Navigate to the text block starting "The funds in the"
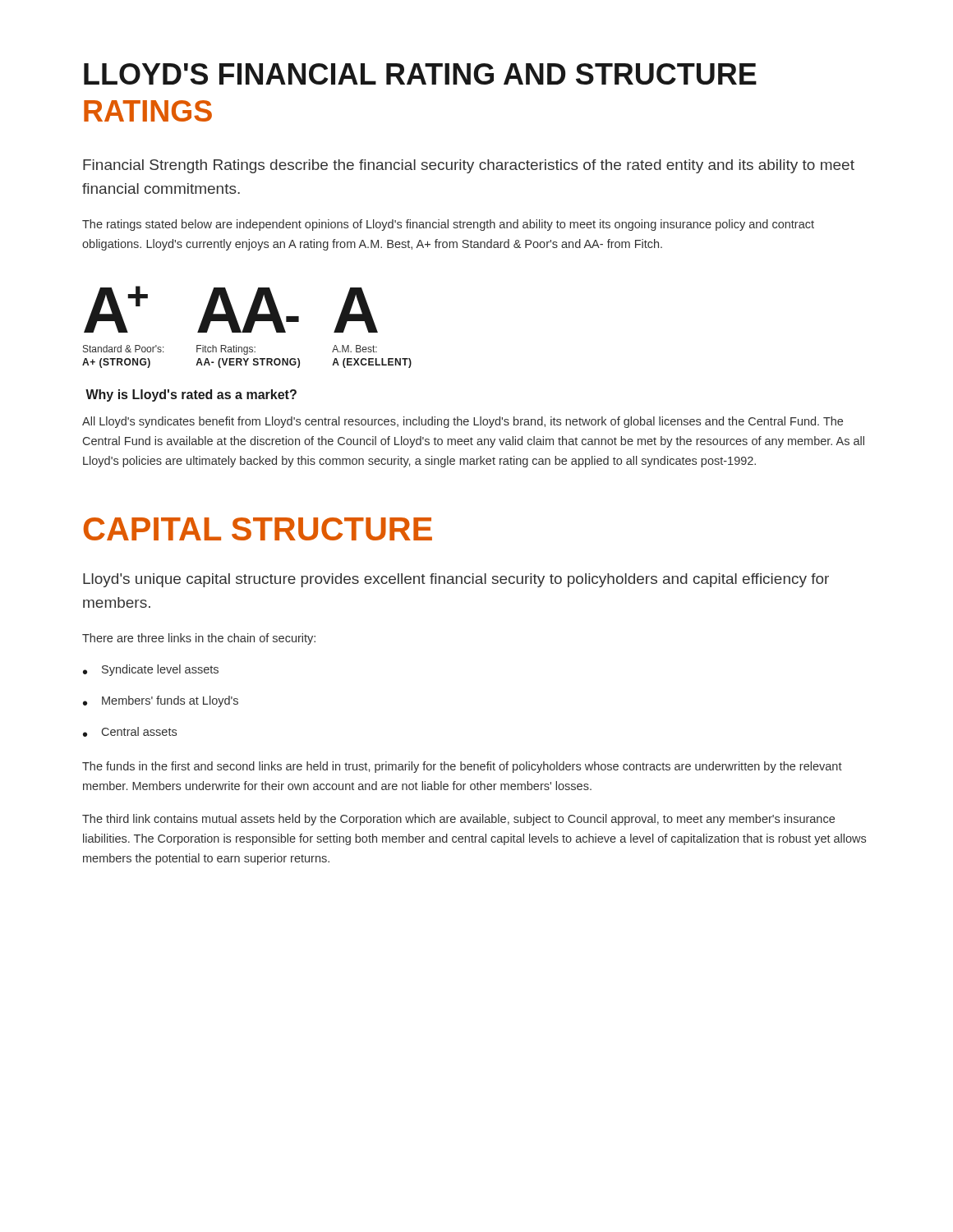This screenshot has width=953, height=1232. [x=462, y=776]
